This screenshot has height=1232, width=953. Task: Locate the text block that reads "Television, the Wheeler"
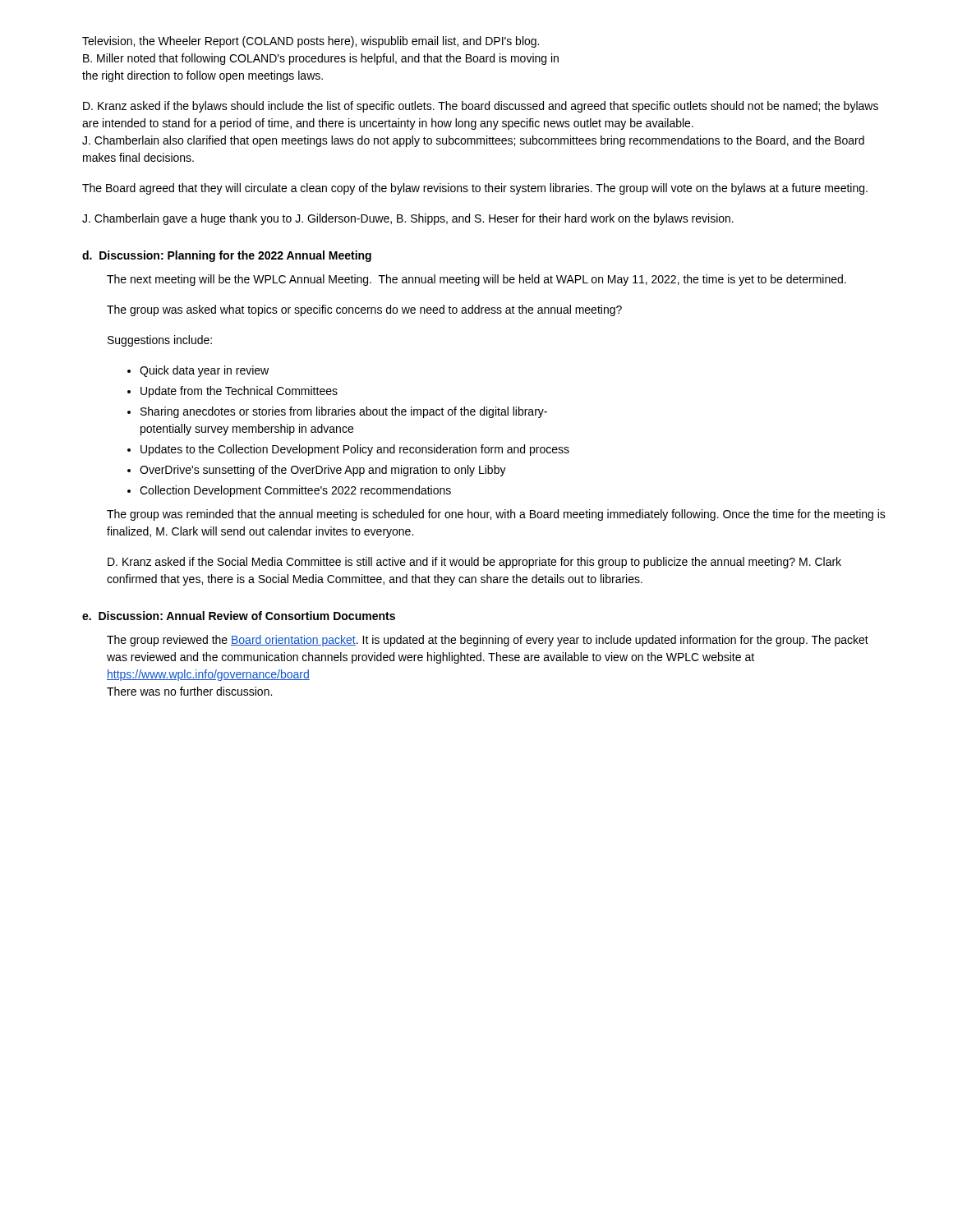[321, 58]
